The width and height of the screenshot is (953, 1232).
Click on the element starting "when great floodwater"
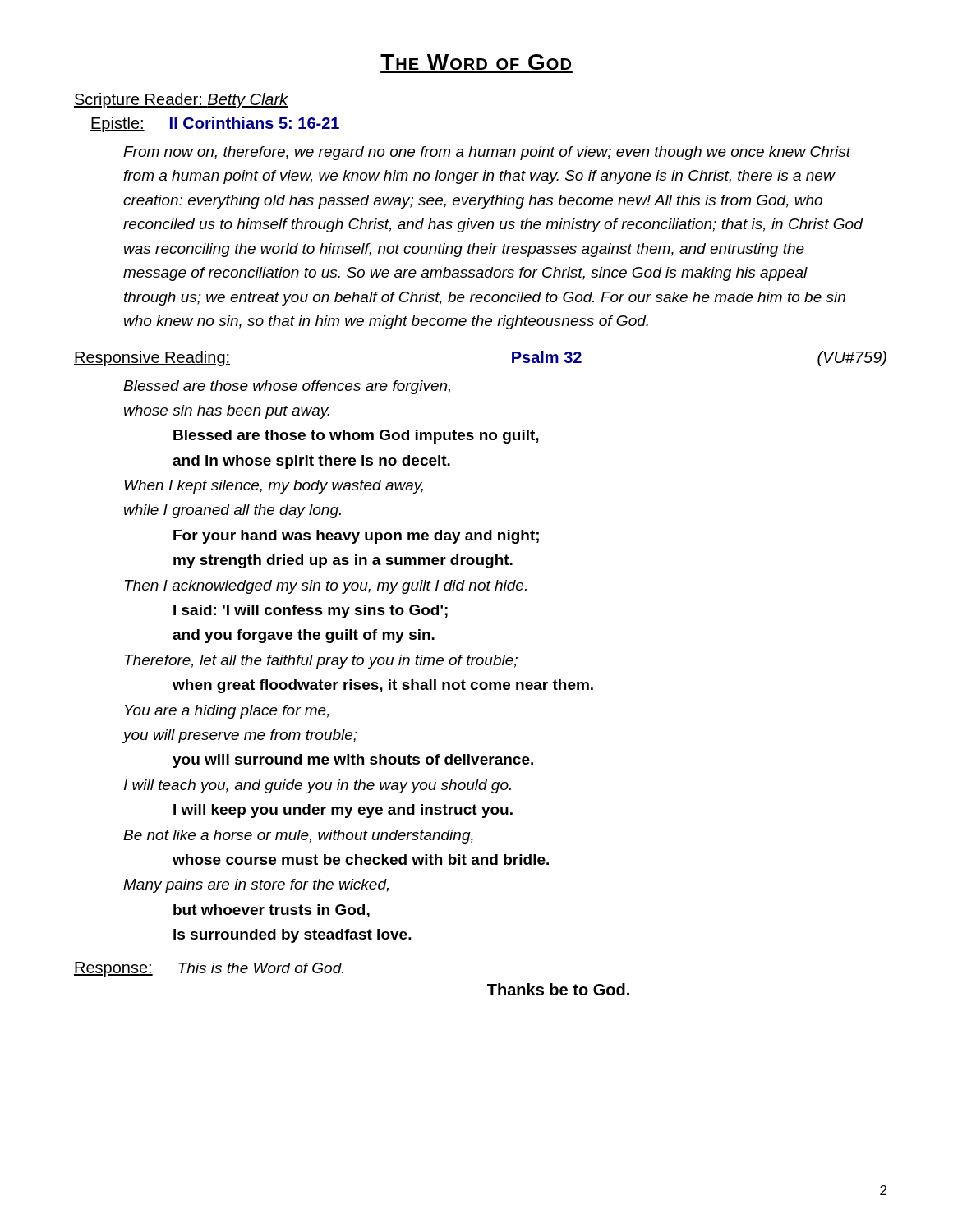pyautogui.click(x=383, y=685)
